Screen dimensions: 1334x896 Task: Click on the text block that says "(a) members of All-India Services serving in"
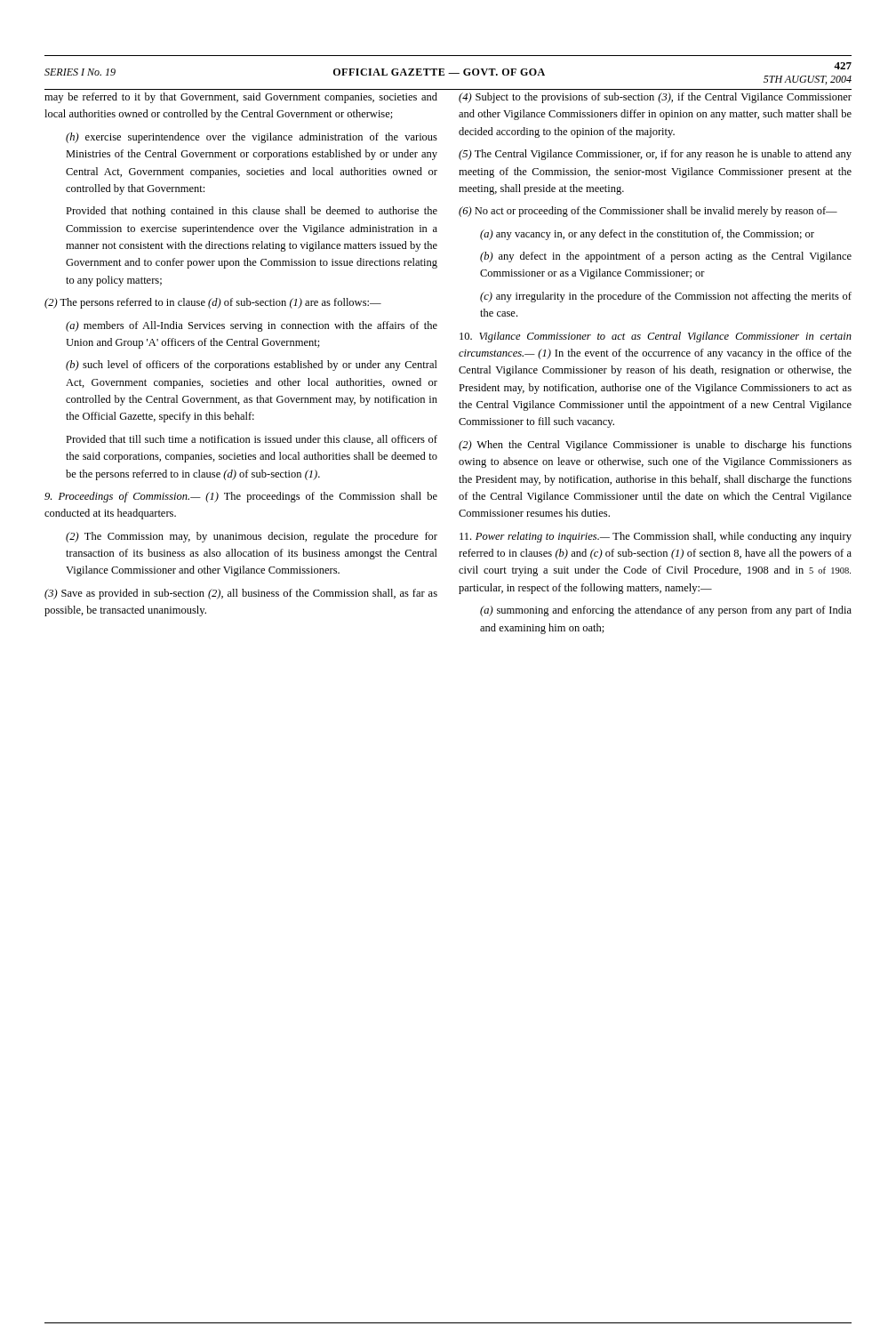pos(252,334)
